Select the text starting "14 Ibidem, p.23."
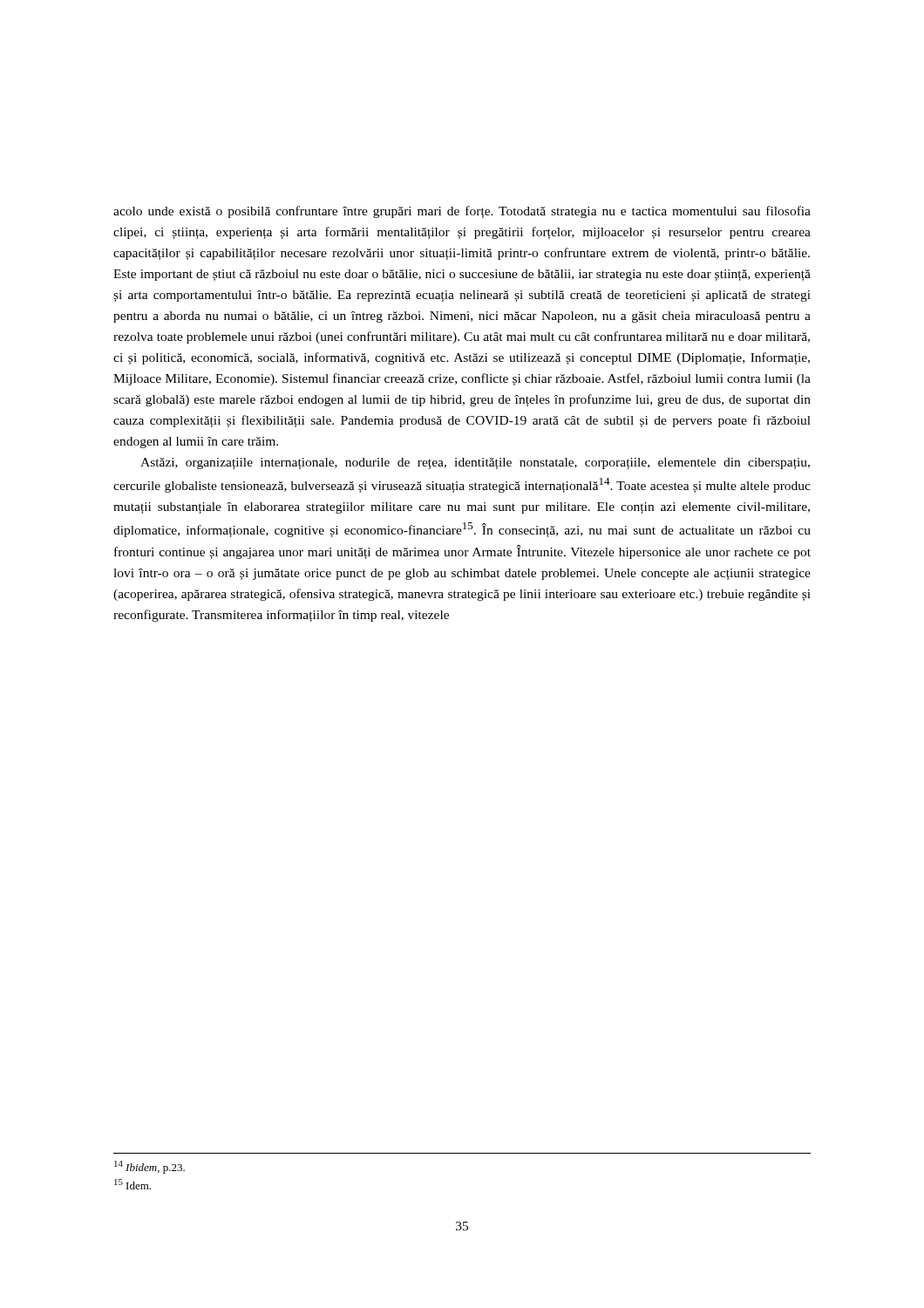The image size is (924, 1308). point(149,1166)
